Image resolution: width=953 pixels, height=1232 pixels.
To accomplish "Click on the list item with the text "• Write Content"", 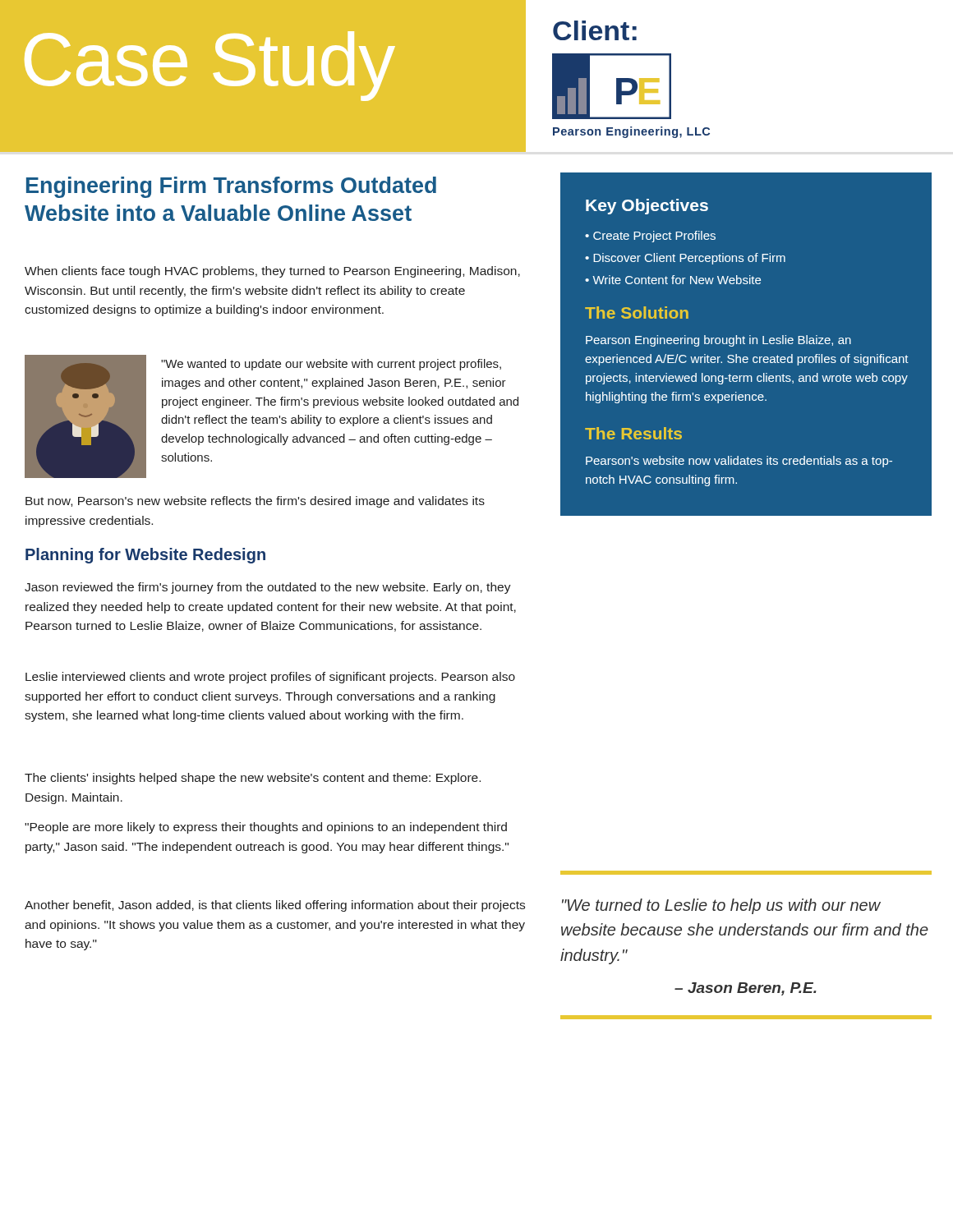I will click(x=673, y=279).
